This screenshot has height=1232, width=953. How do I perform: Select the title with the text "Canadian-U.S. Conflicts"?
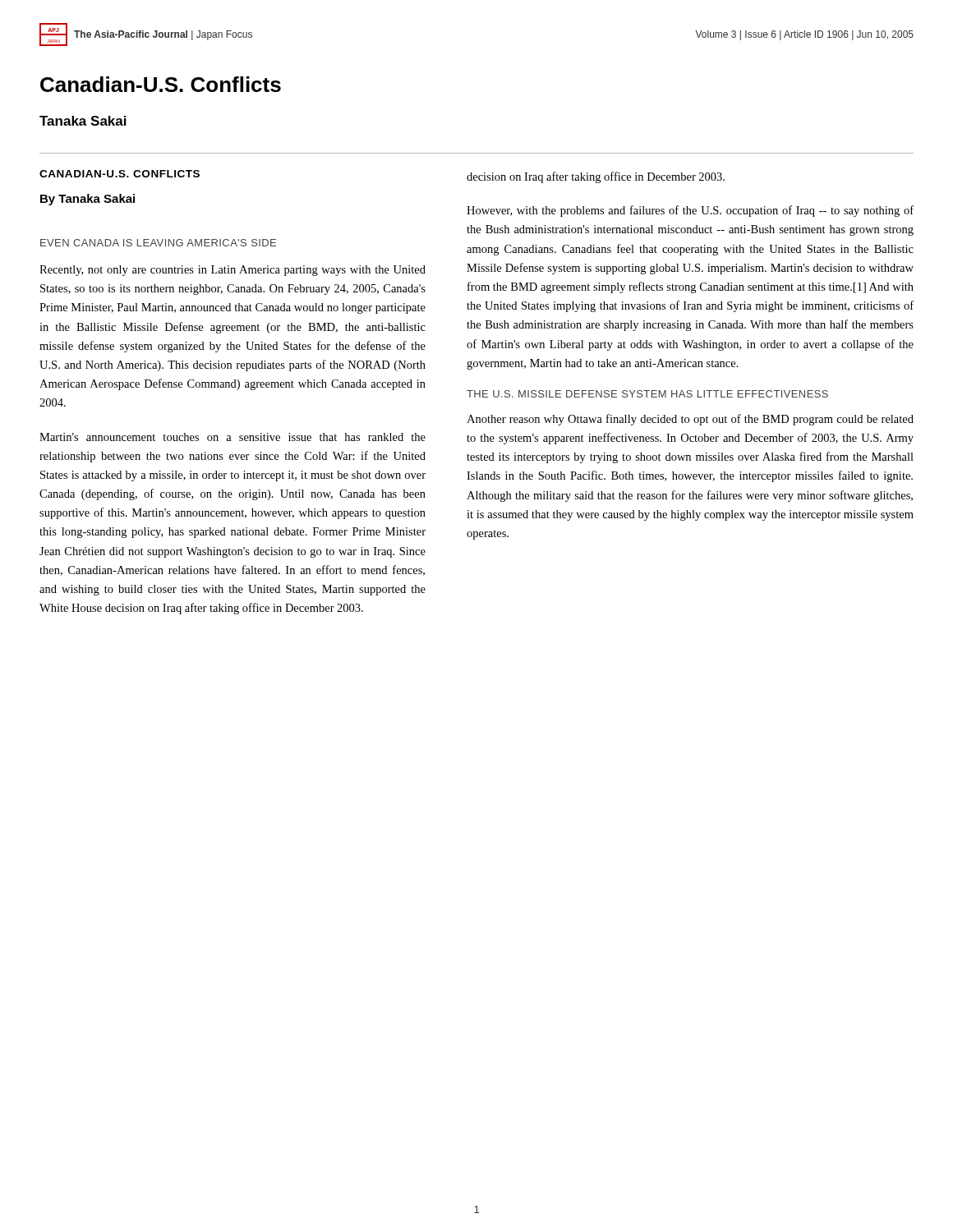pyautogui.click(x=253, y=85)
